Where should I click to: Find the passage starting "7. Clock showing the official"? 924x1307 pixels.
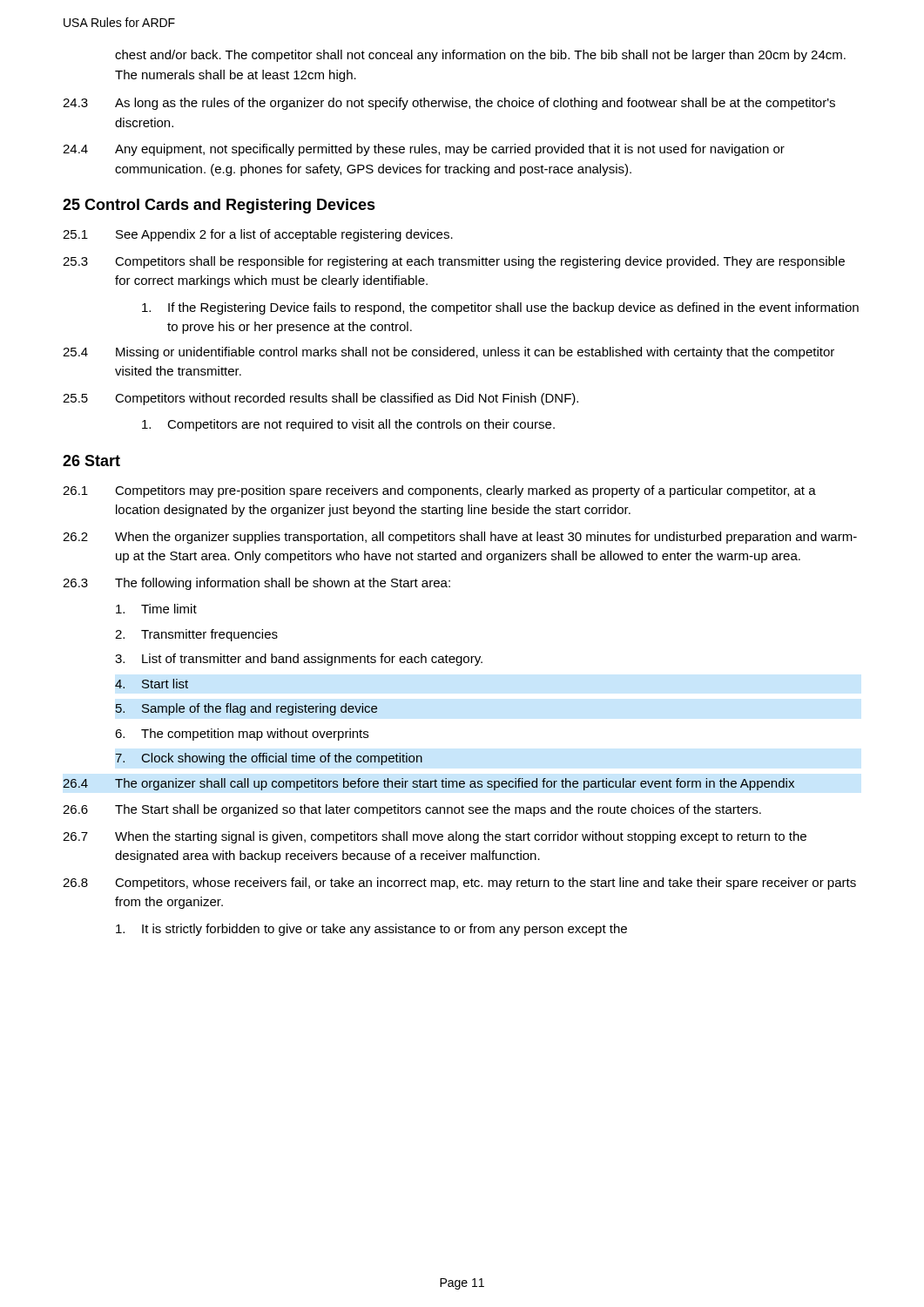click(269, 759)
